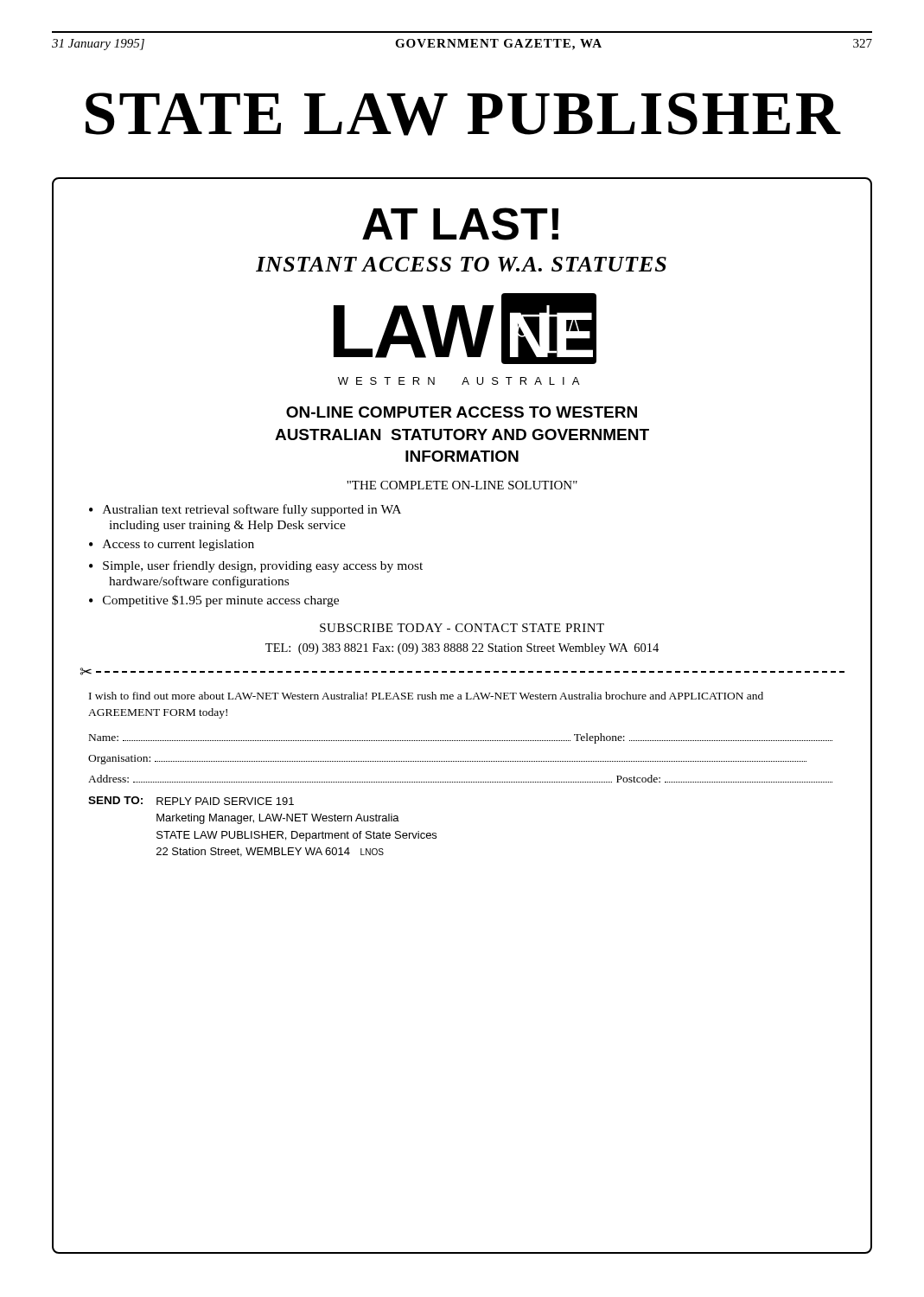Find the section header that says "ON-LINE COMPUTER ACCESS TO WESTERN AUSTRALIAN STATUTORY AND"
Viewport: 924px width, 1297px height.
[x=462, y=434]
